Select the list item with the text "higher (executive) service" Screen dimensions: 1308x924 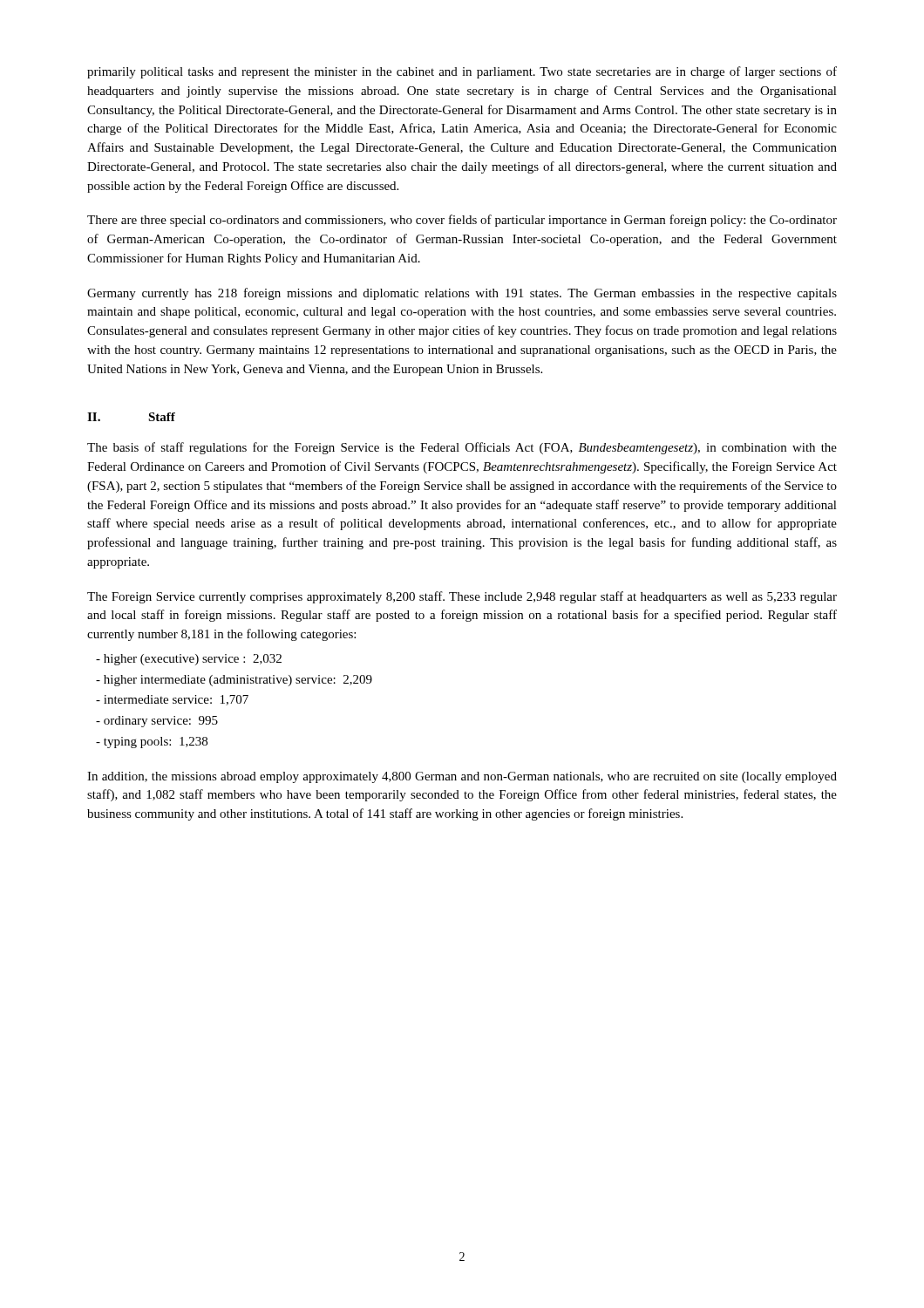(x=193, y=658)
